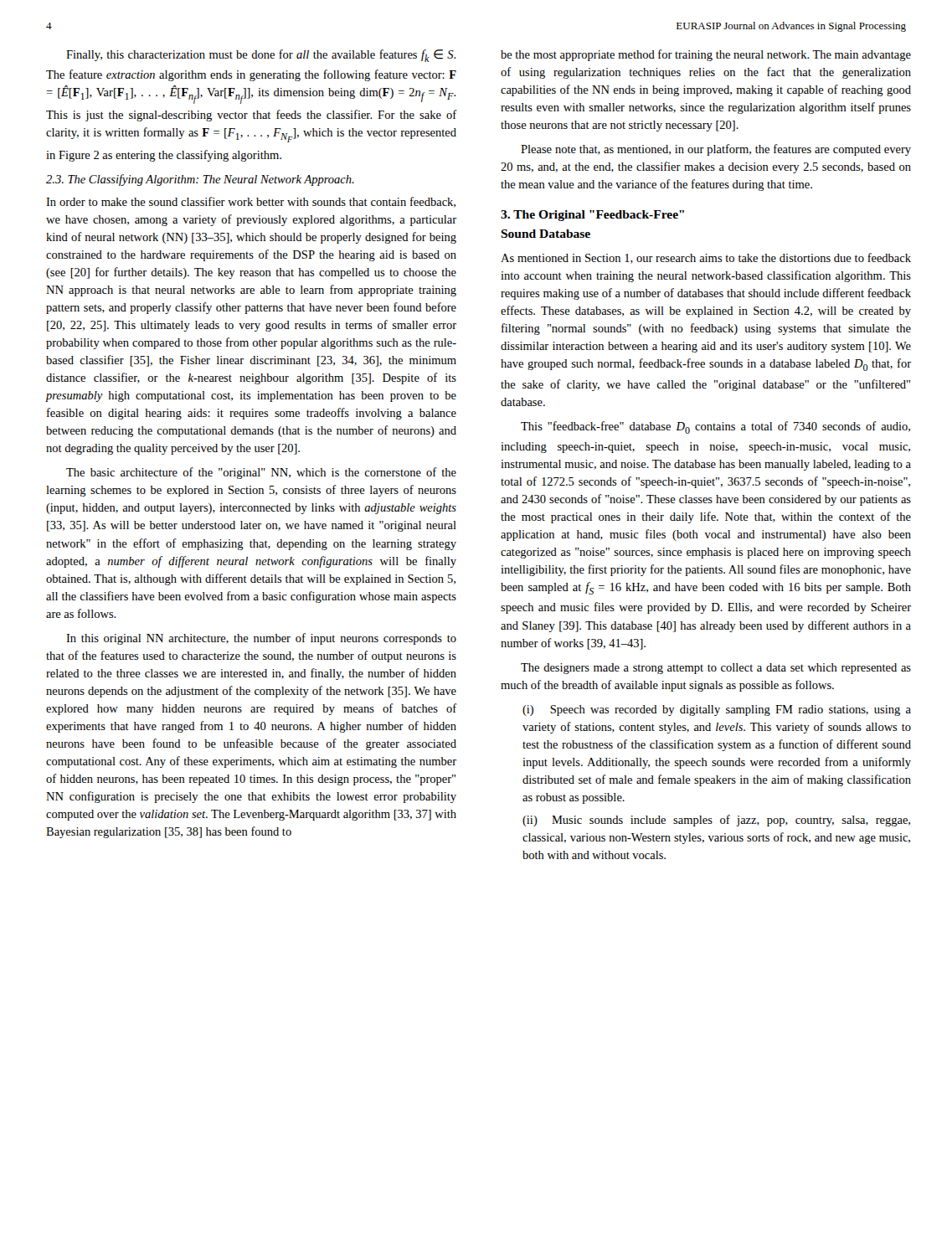Find the text block with the text "Please note that, as mentioned,"
Viewport: 952px width, 1256px height.
click(x=706, y=167)
